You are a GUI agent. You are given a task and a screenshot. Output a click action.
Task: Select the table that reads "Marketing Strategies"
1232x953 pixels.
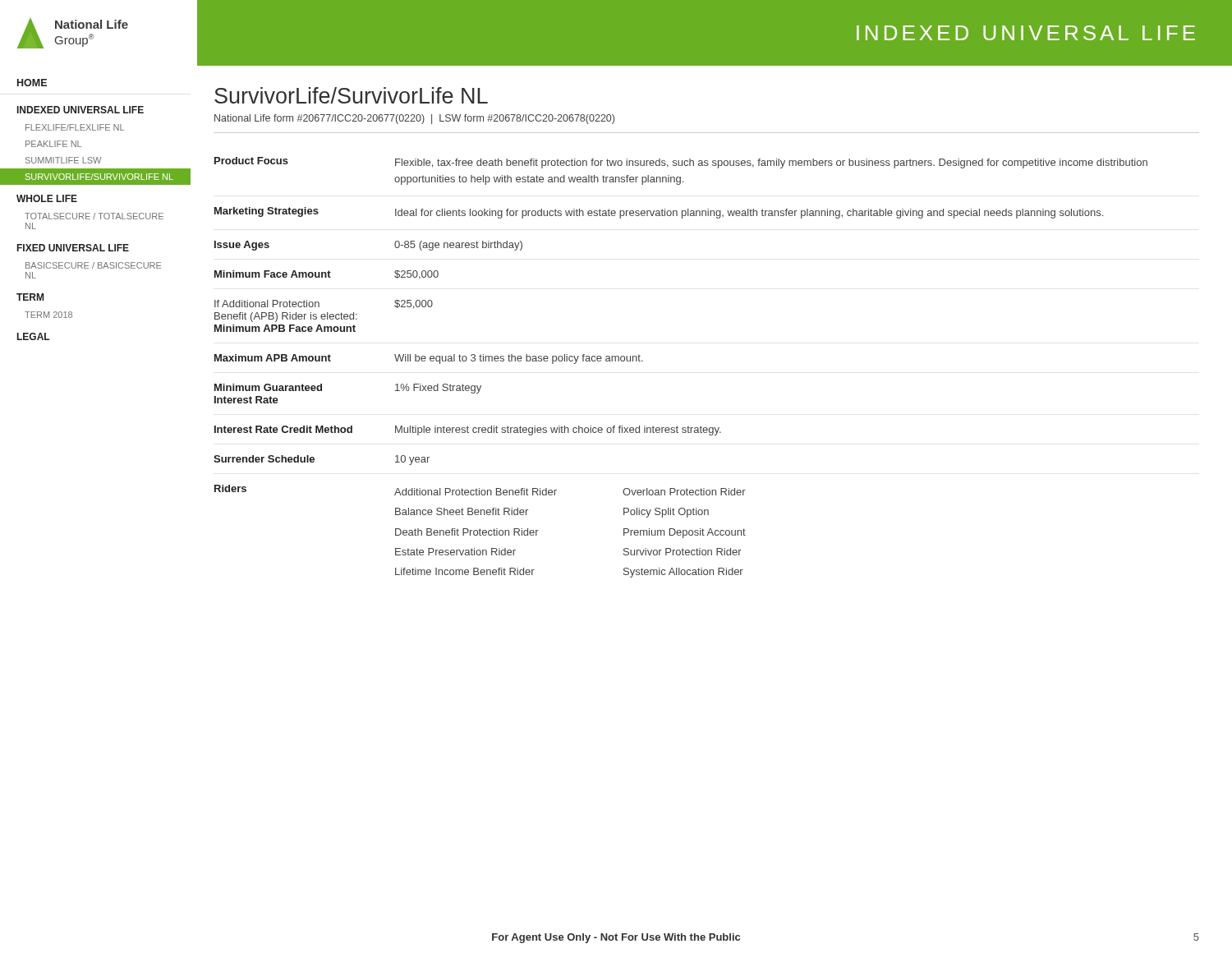[x=706, y=368]
